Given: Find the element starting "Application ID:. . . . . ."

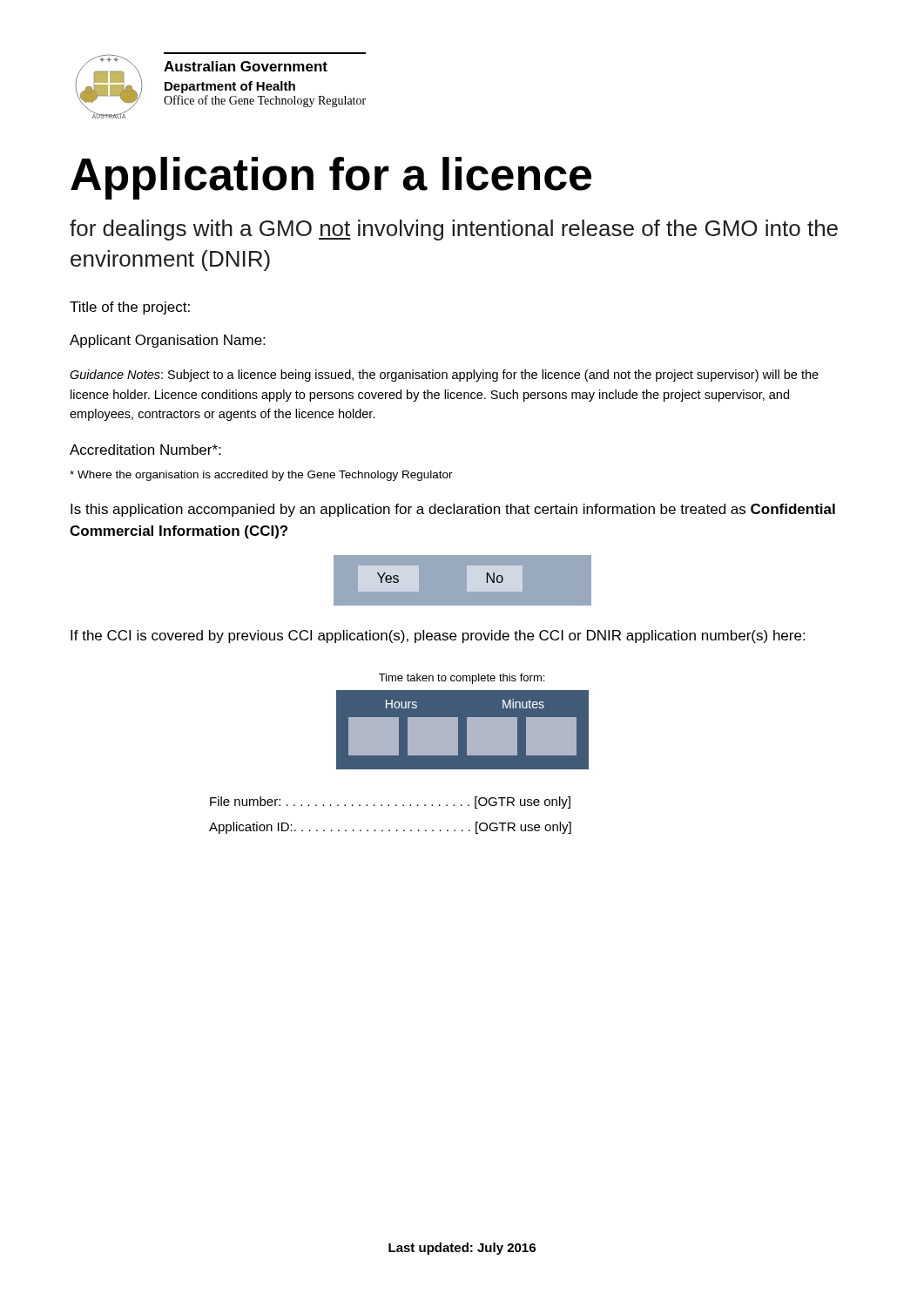Looking at the screenshot, I should point(390,827).
